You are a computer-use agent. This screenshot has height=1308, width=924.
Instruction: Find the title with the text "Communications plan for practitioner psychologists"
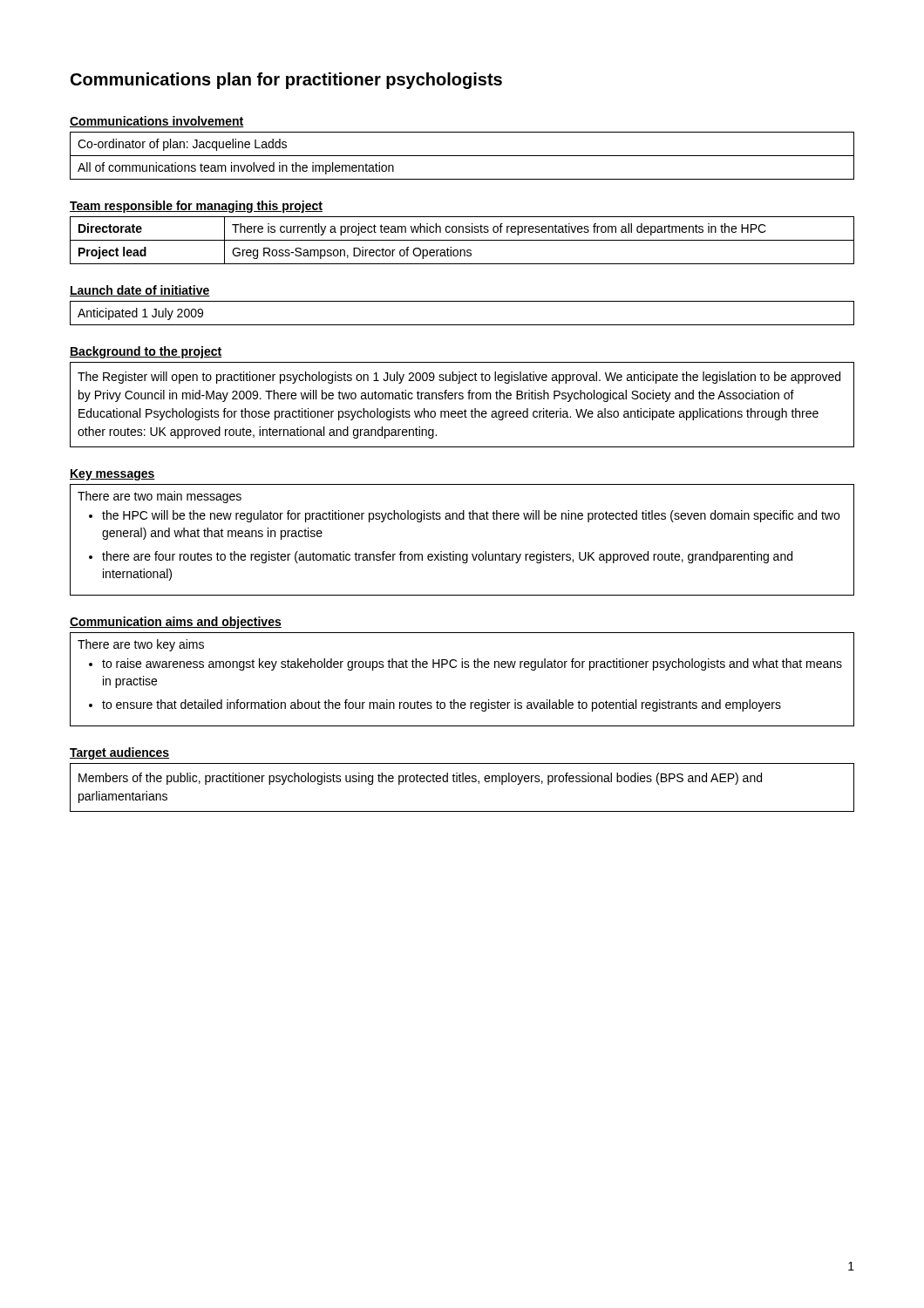coord(462,80)
